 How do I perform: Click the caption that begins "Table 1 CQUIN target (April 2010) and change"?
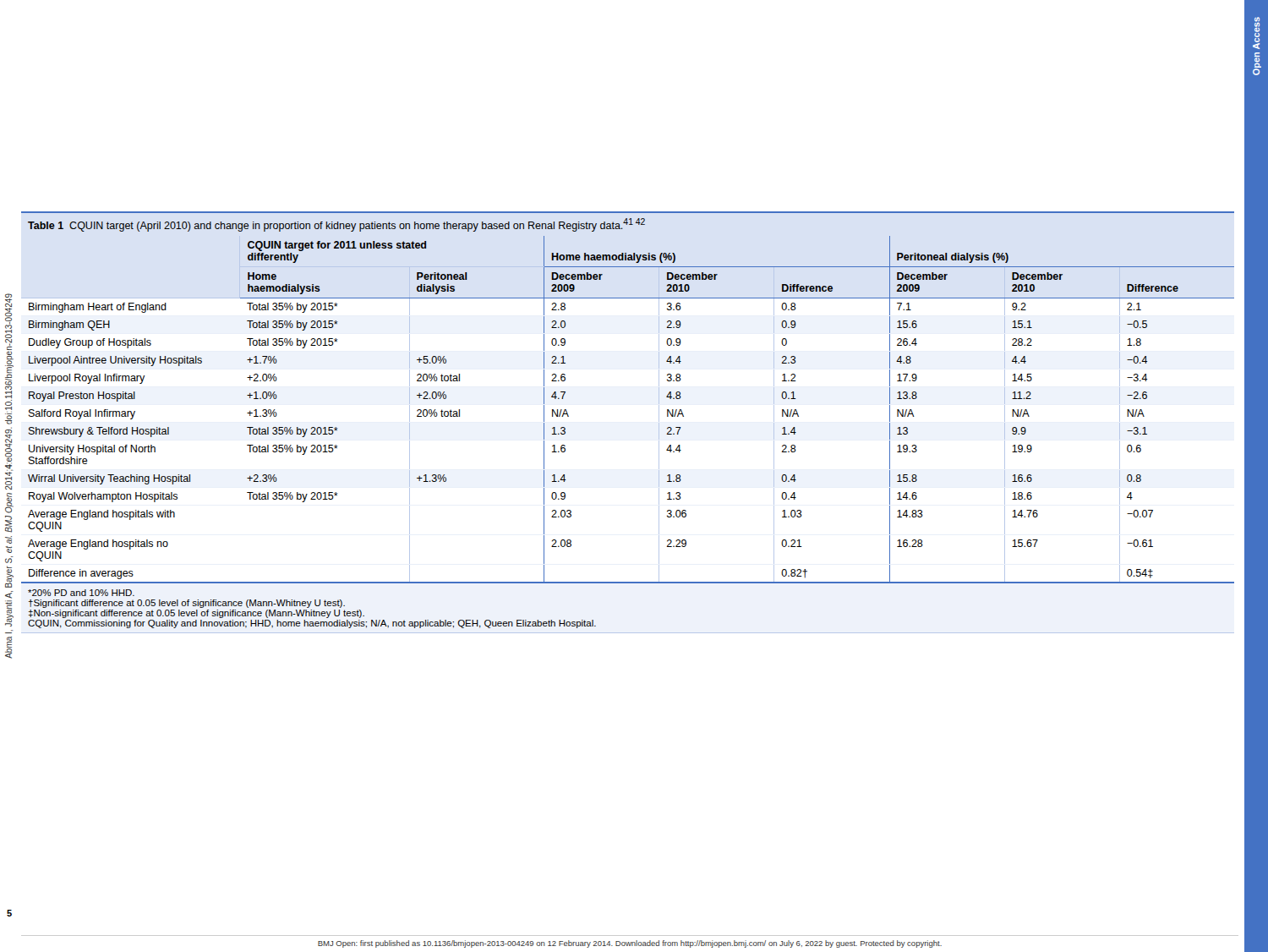click(337, 225)
